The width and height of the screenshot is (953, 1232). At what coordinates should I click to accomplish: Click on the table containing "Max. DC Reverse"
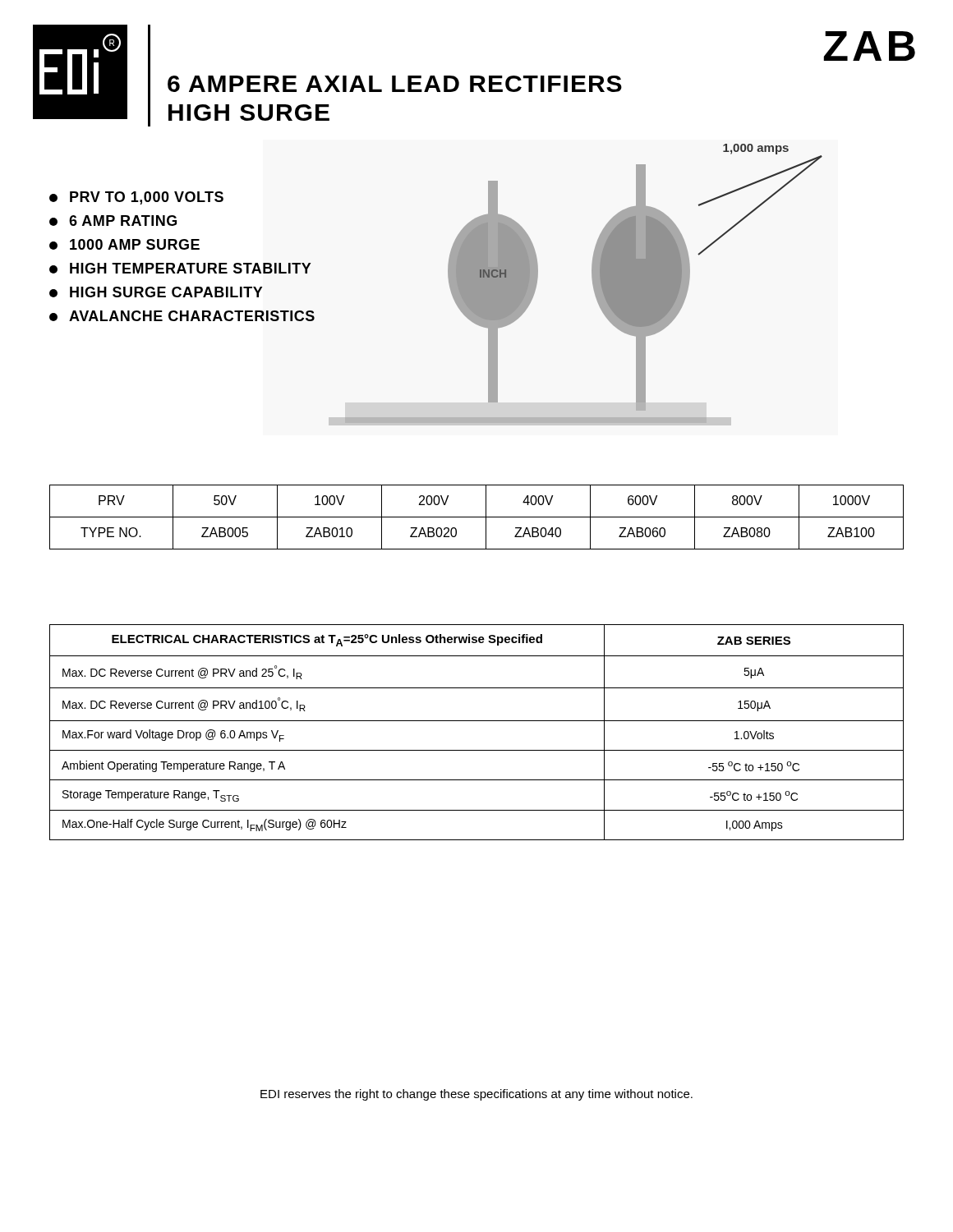click(476, 732)
